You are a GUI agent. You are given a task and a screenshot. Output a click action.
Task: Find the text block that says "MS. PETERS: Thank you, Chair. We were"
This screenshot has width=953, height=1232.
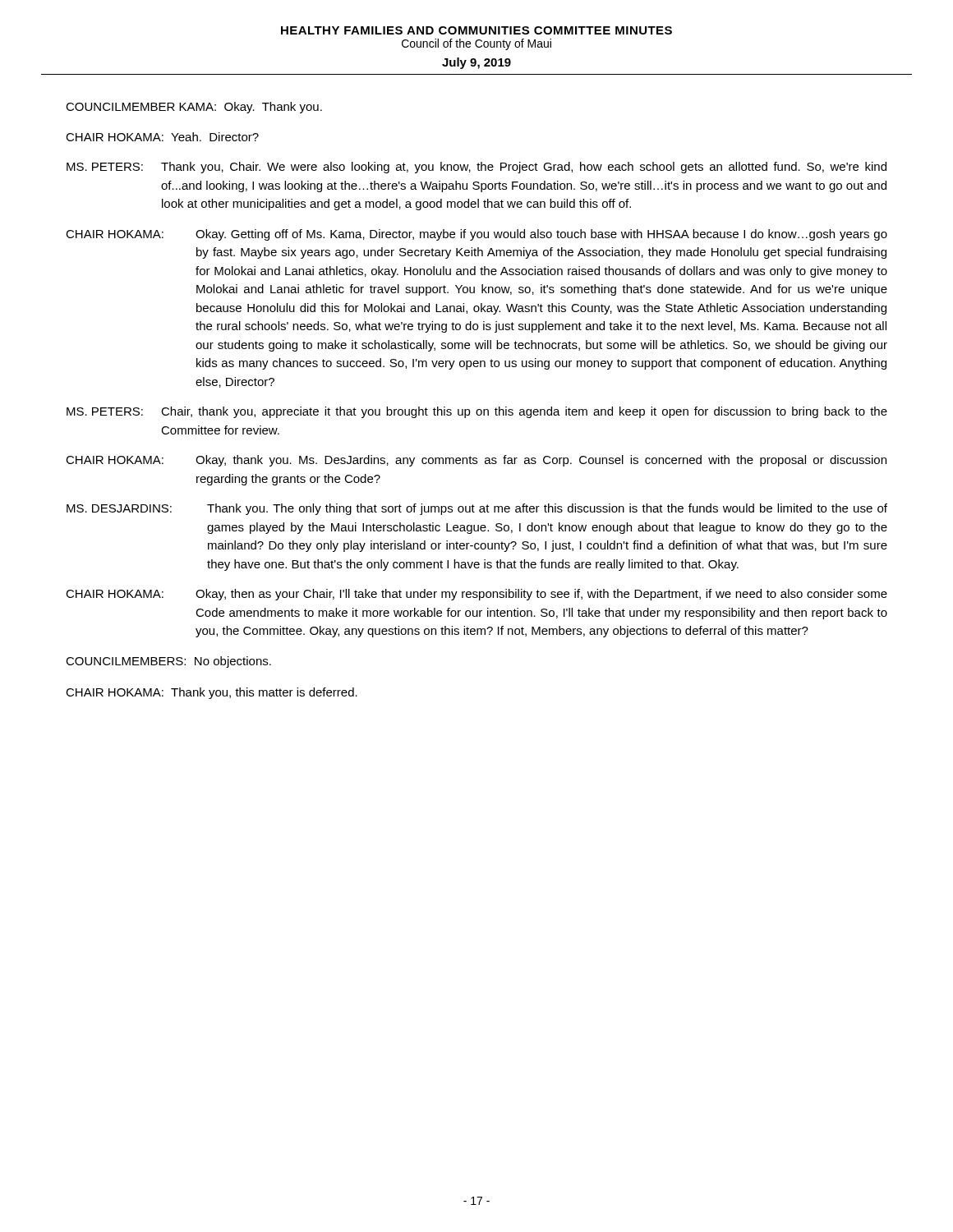coord(476,185)
